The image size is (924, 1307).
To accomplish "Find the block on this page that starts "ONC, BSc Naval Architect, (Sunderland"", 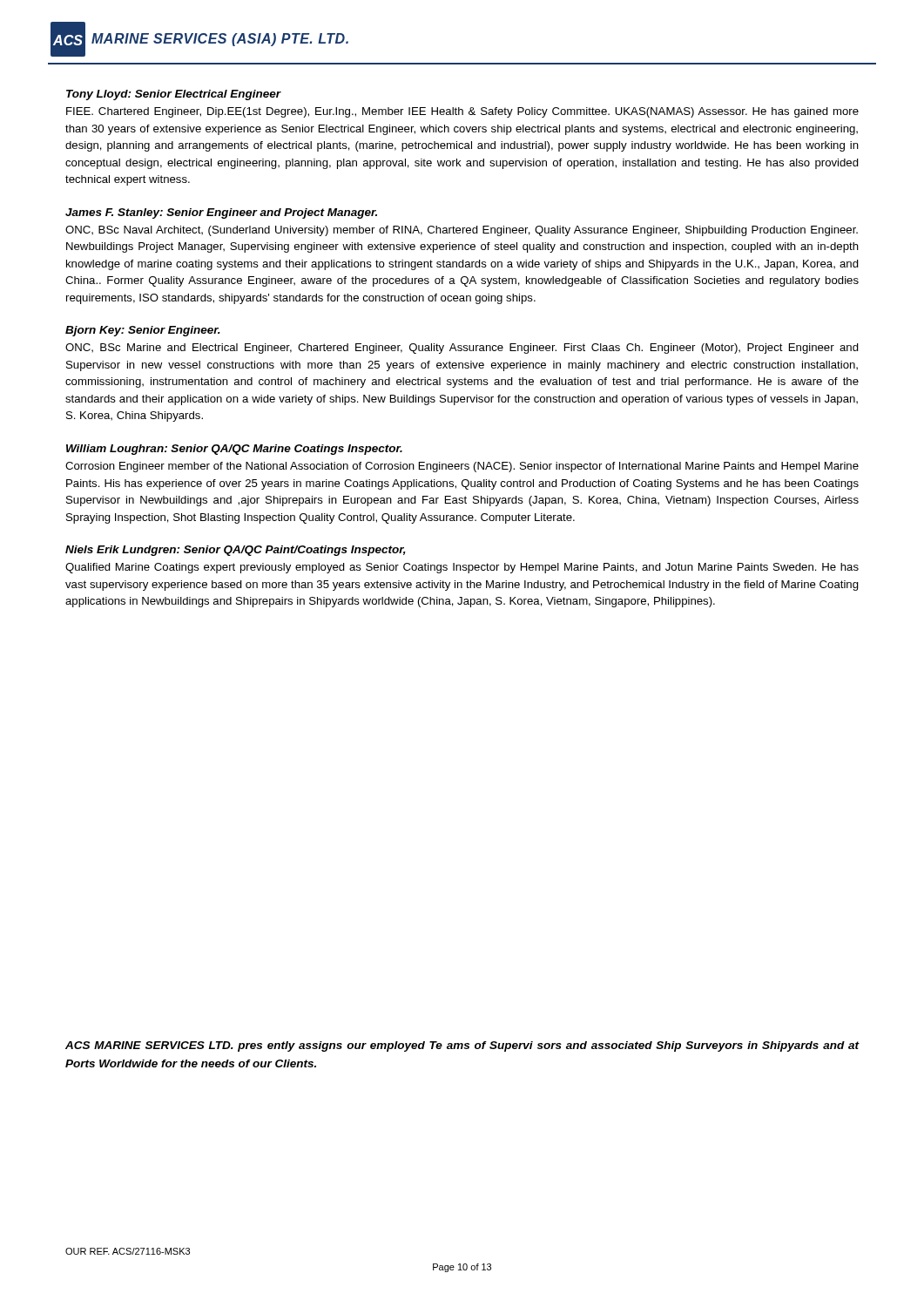I will [462, 263].
